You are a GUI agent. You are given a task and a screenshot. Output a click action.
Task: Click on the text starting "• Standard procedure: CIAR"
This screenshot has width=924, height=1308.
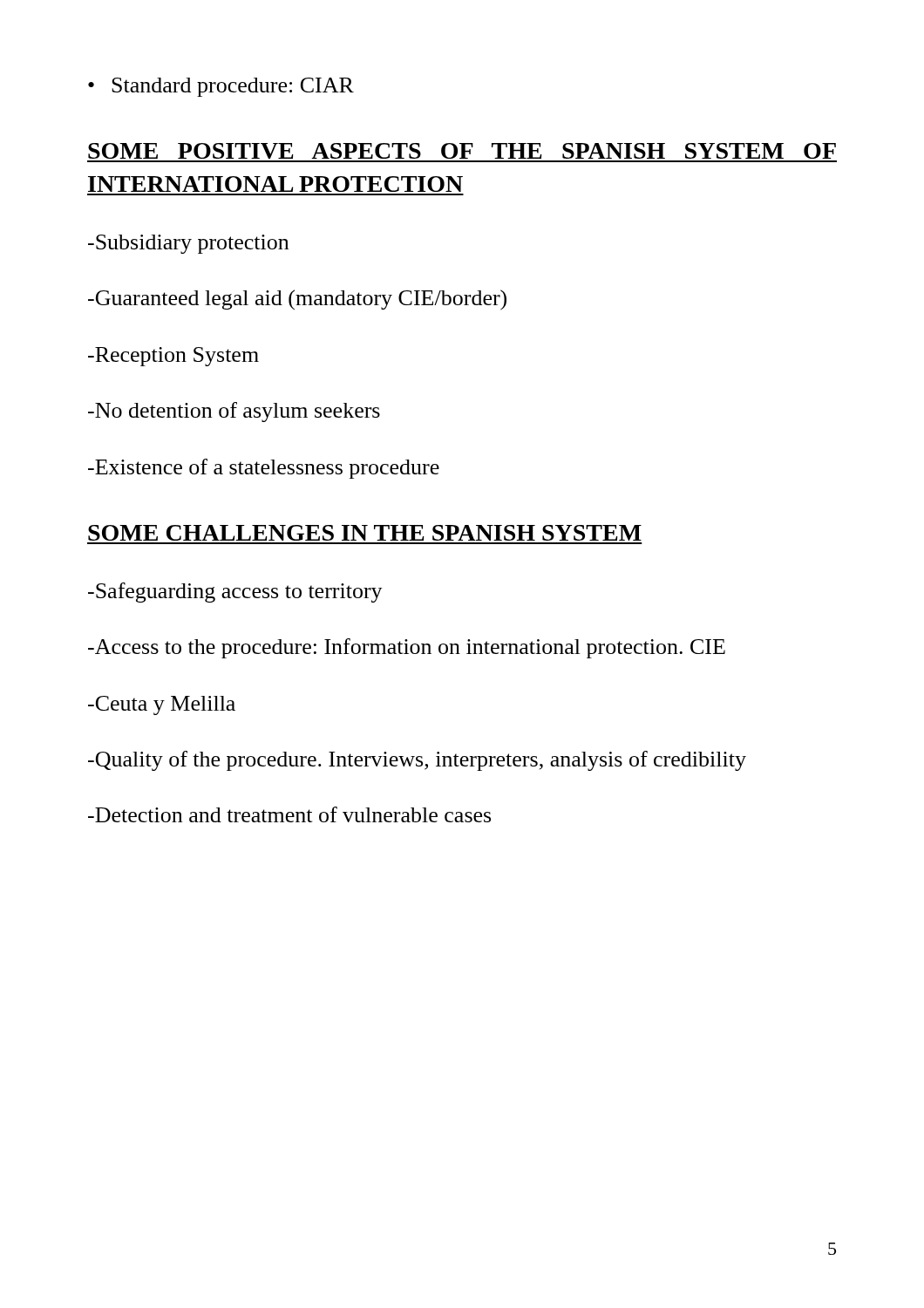(x=220, y=86)
